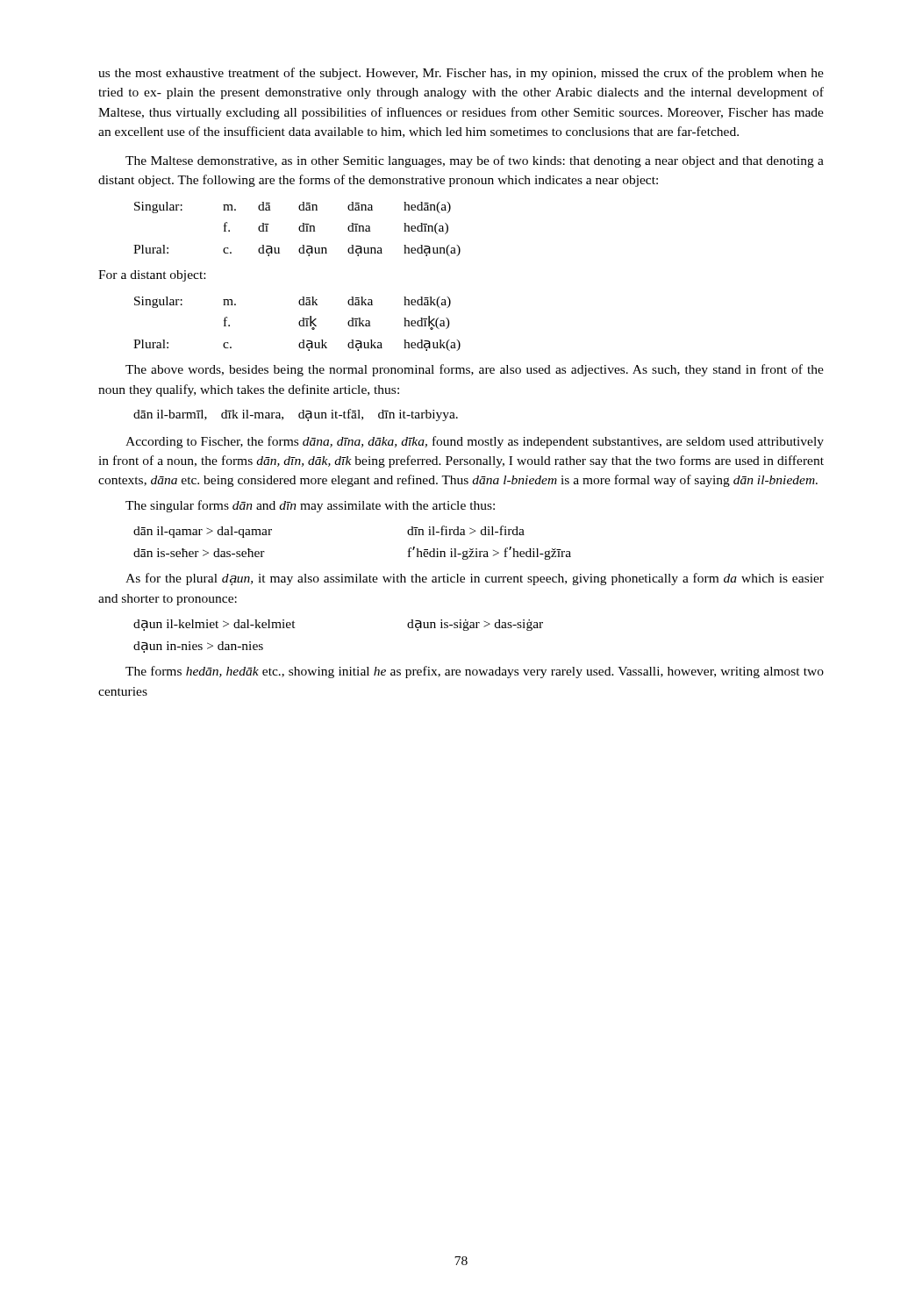The height and width of the screenshot is (1316, 922).
Task: Select the block starting "The forms hedān, hedāk etc.,"
Action: point(461,681)
